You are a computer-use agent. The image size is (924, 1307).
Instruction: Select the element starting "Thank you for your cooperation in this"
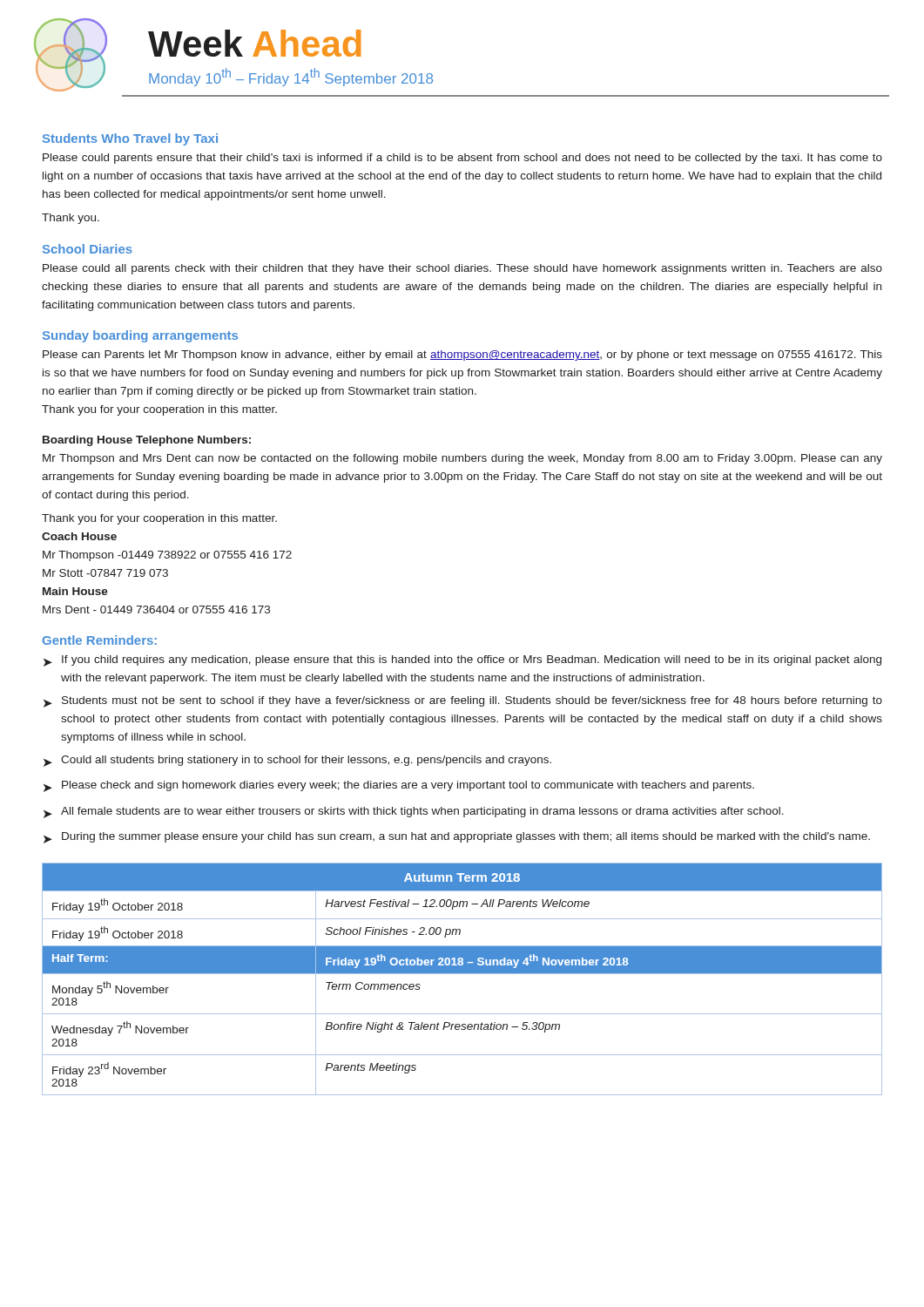click(167, 564)
